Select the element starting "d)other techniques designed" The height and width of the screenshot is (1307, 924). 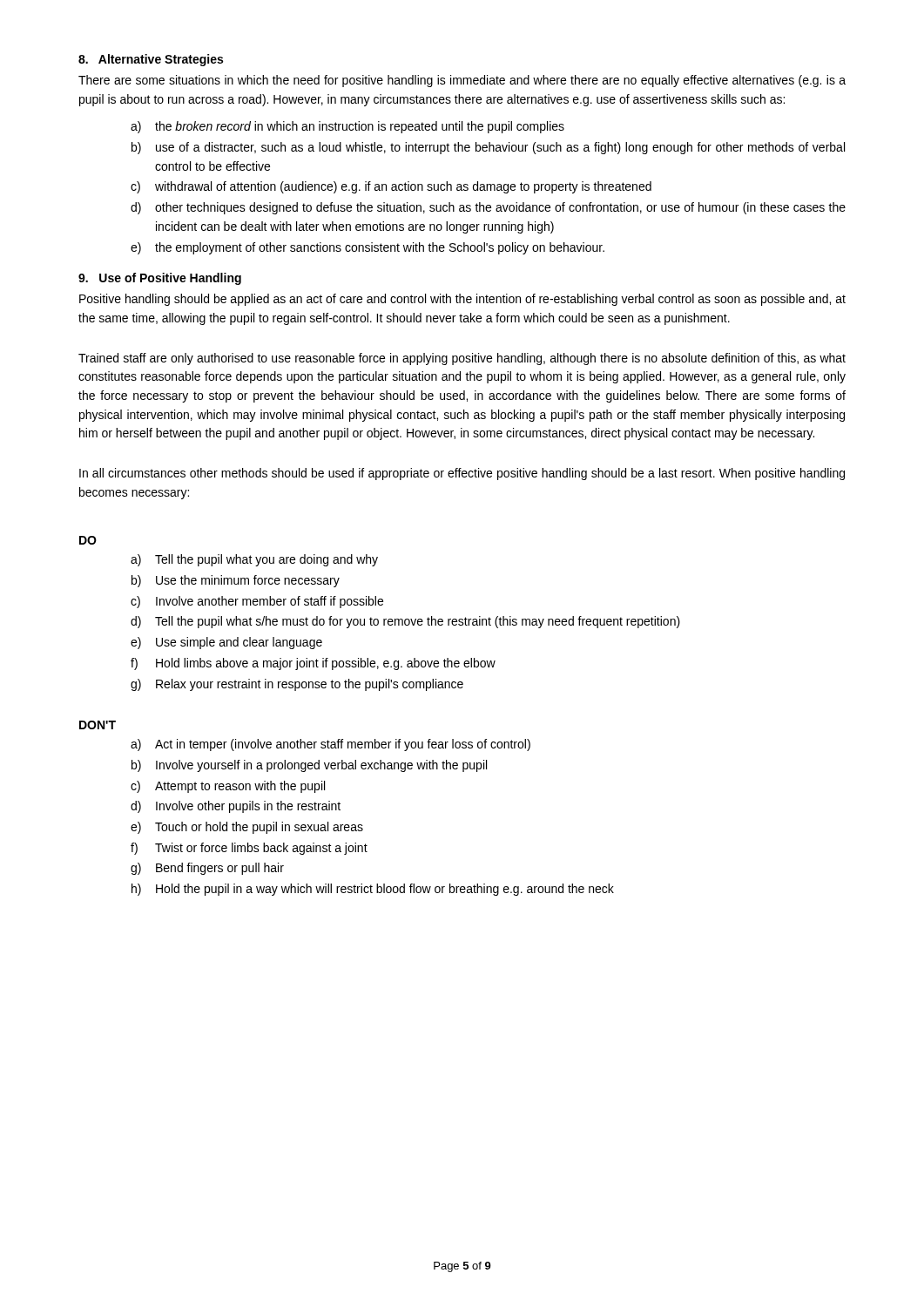488,218
